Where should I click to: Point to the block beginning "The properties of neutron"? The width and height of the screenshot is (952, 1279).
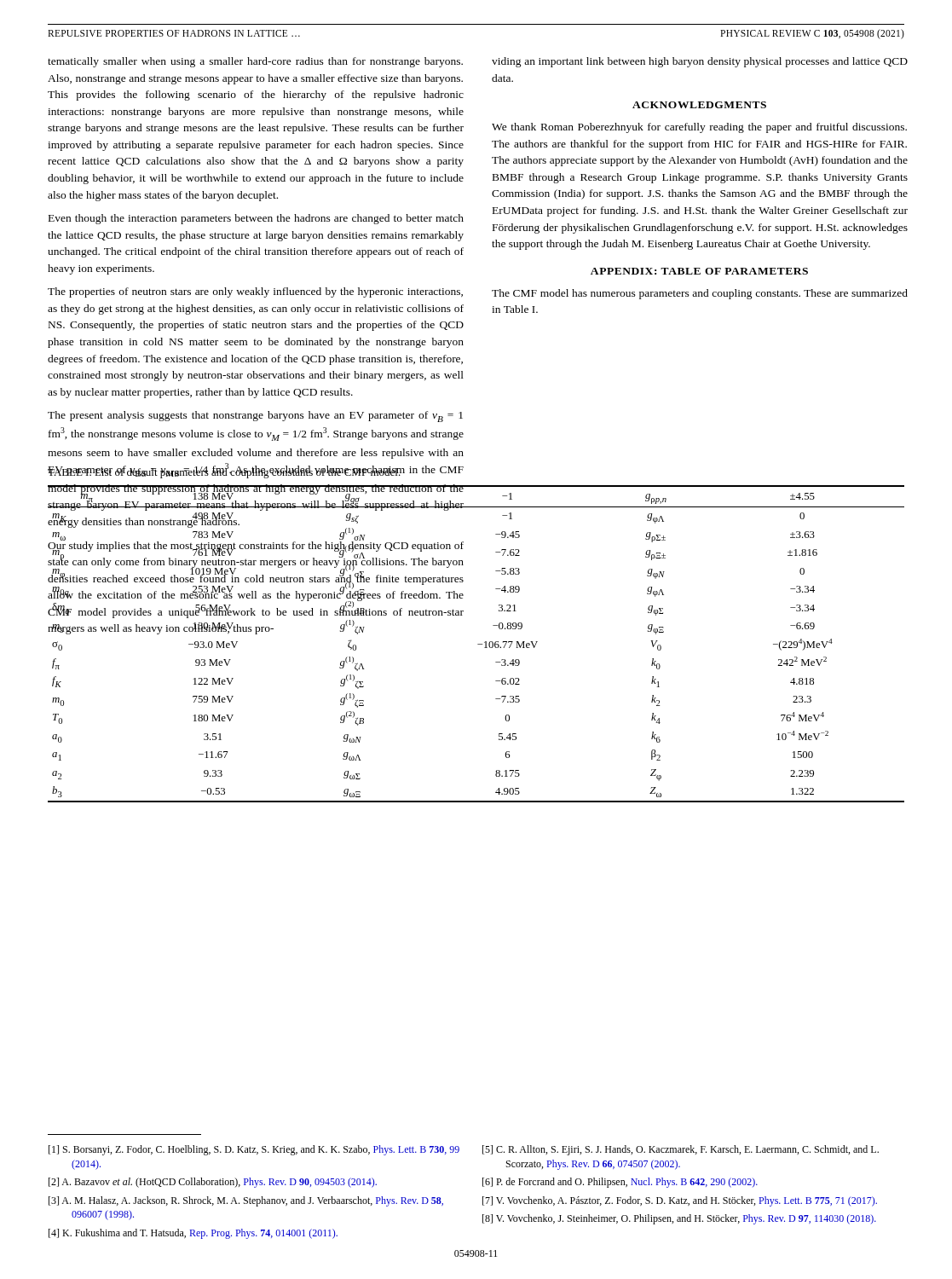click(256, 342)
